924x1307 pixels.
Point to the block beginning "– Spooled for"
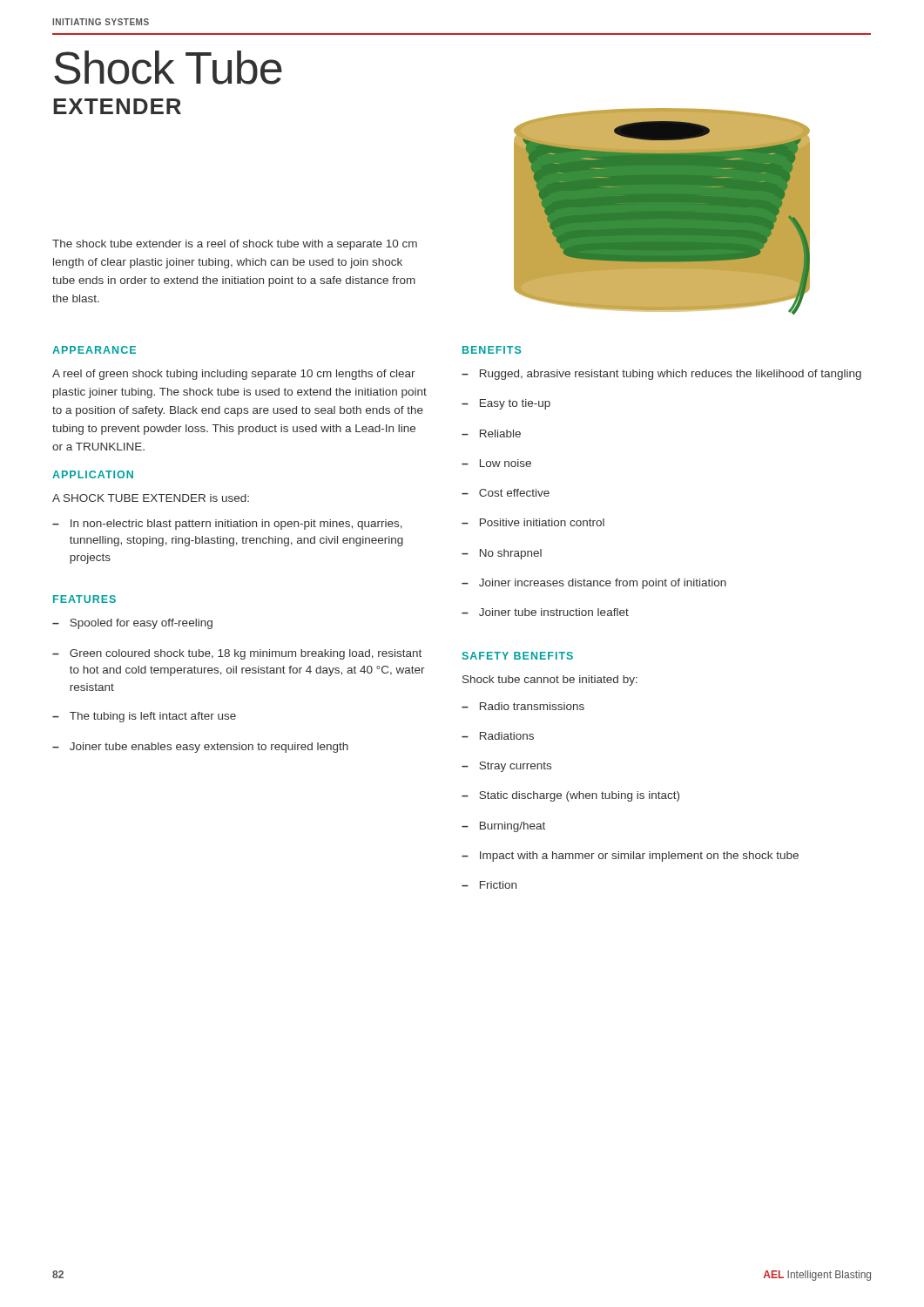pos(132,624)
